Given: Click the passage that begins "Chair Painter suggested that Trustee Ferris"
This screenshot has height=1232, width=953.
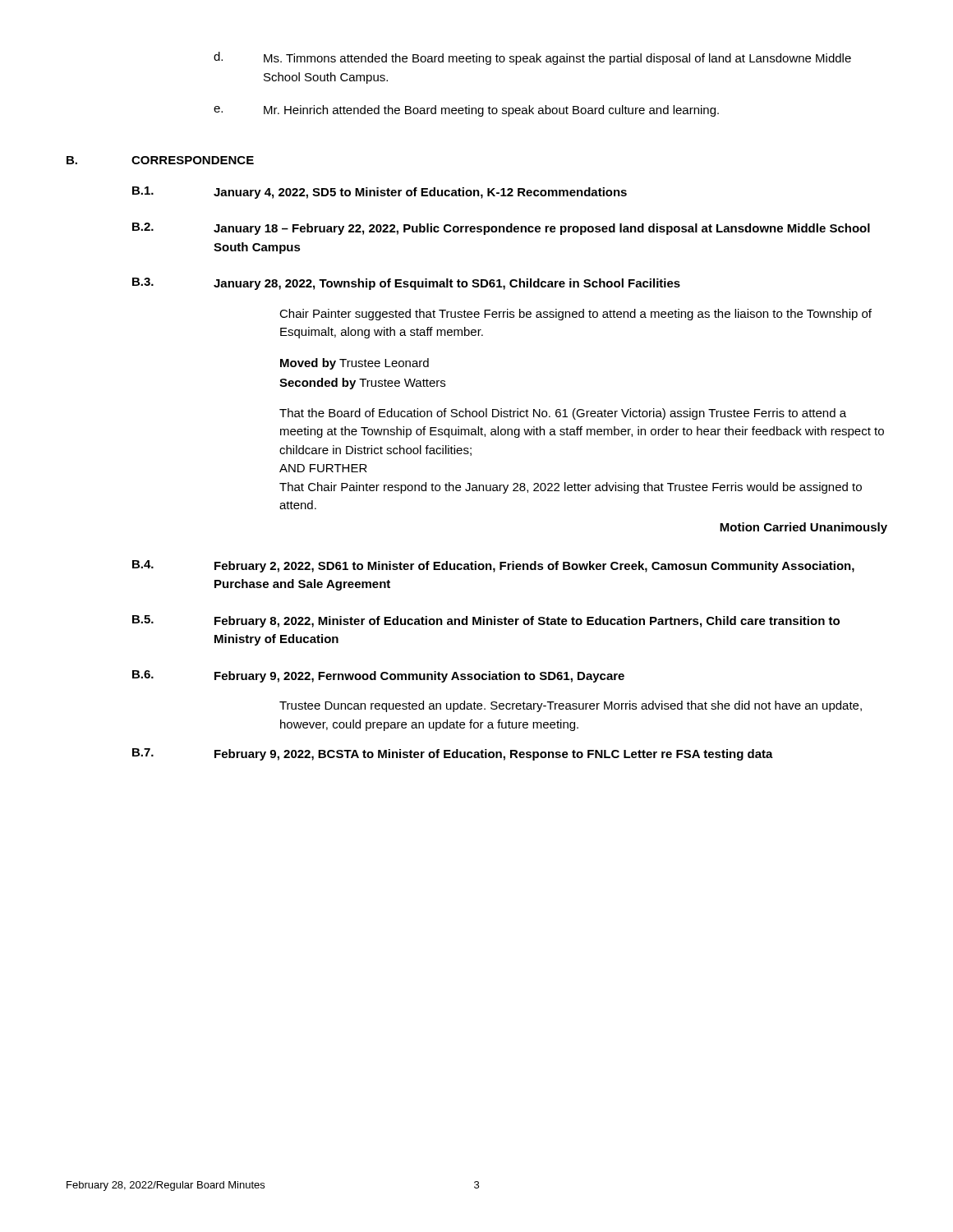Looking at the screenshot, I should pos(575,322).
